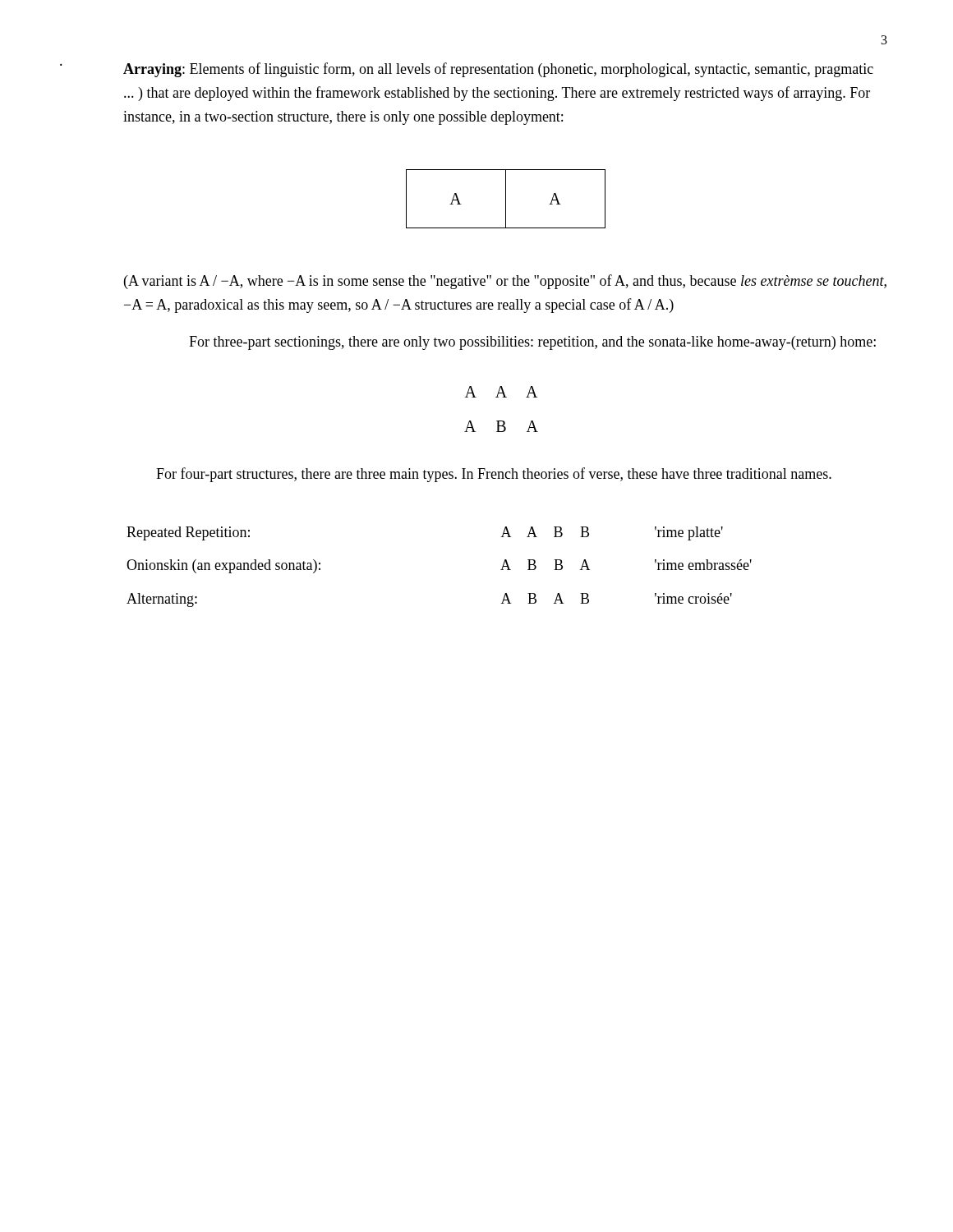Where is the passage that starts "For three-part sectionings, there are only two possibilities:"?
Screen dimensions: 1232x953
533,342
